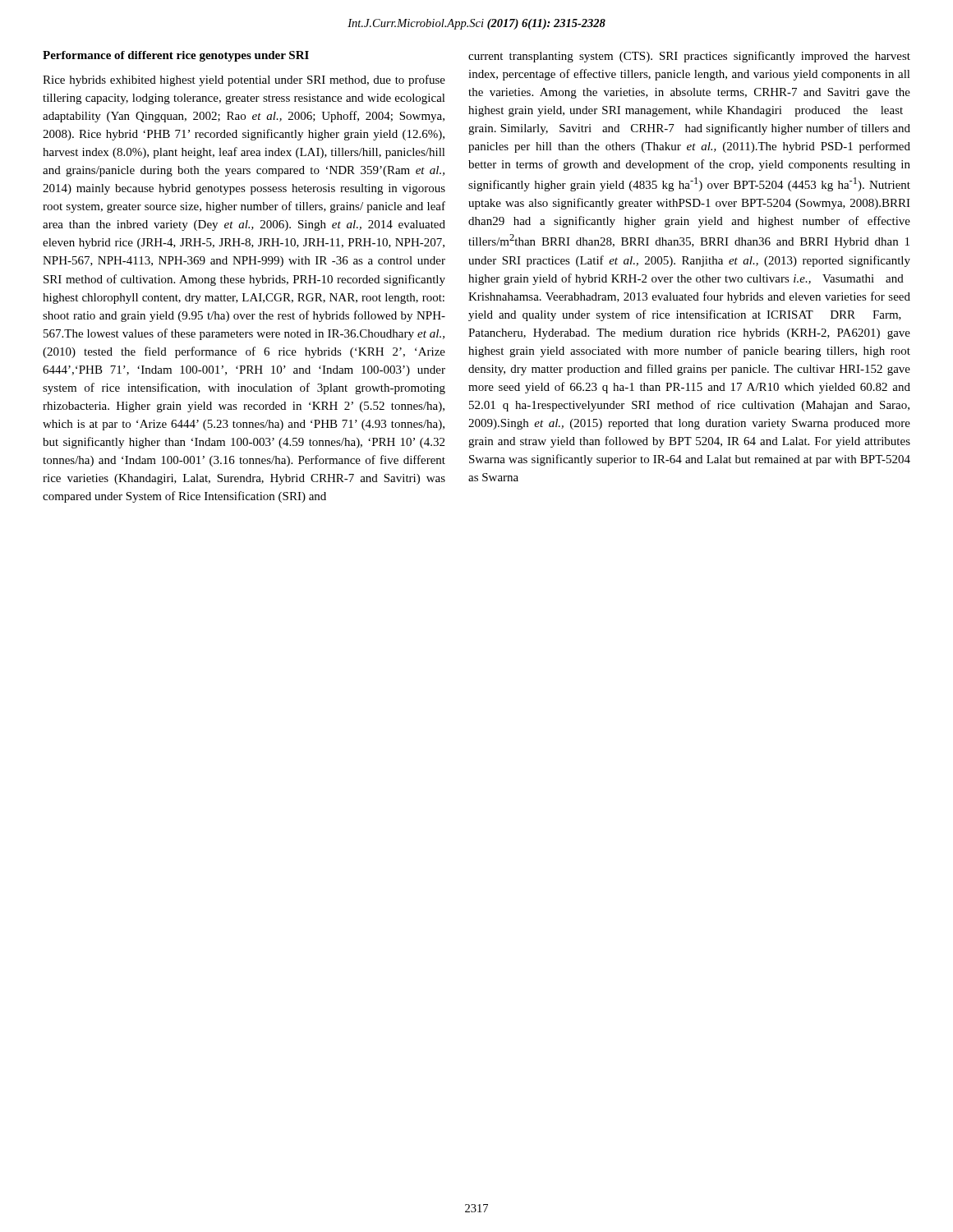Viewport: 953px width, 1232px height.
Task: Locate the block of text that opens with "current transplanting system (CTS). SRI practices significantly improved"
Action: coord(689,267)
